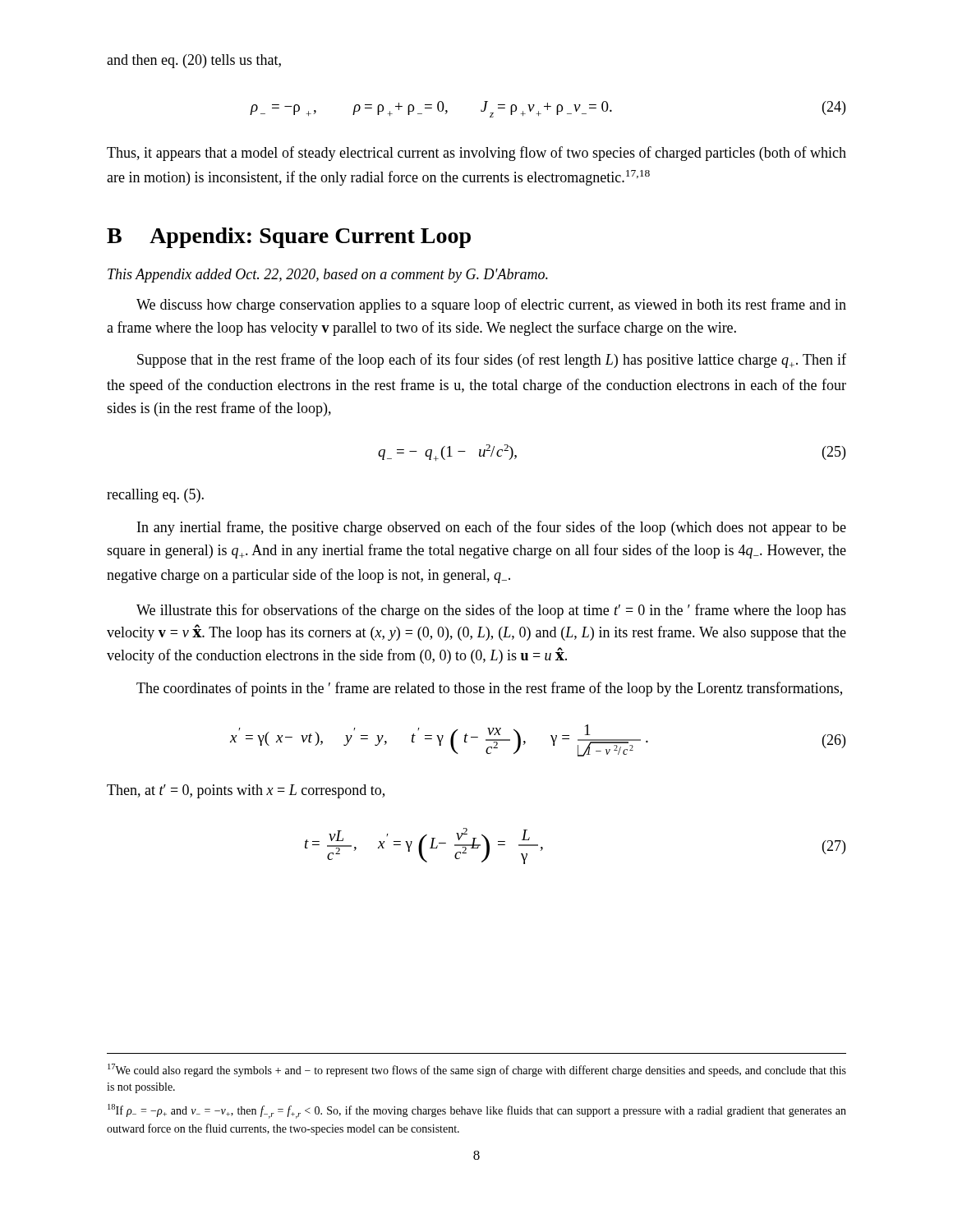Select the formula that says "ρ − = −ρ + , ρ ="
Image resolution: width=953 pixels, height=1232 pixels.
pyautogui.click(x=476, y=107)
